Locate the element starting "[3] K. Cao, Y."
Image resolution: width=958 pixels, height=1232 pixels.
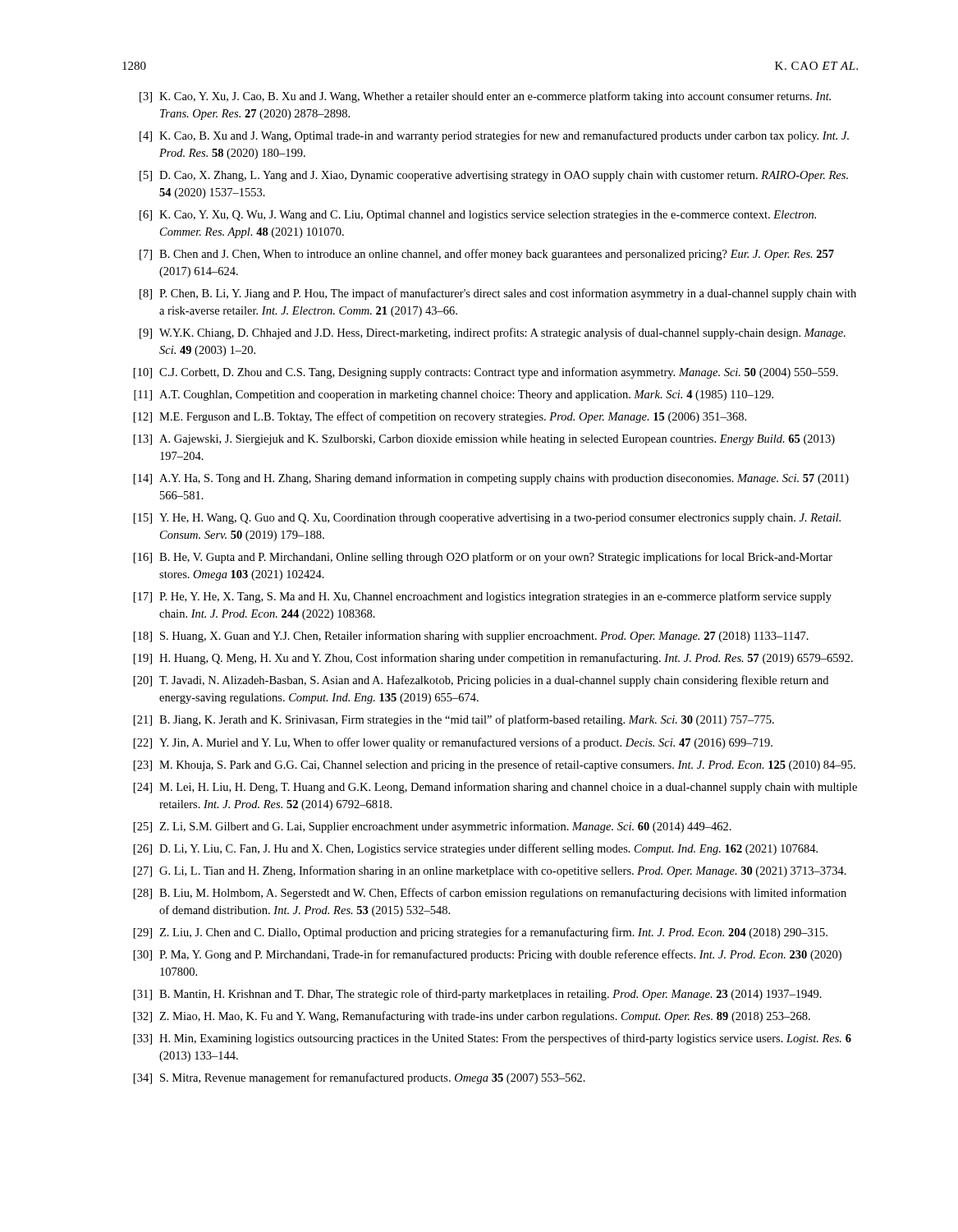click(490, 105)
